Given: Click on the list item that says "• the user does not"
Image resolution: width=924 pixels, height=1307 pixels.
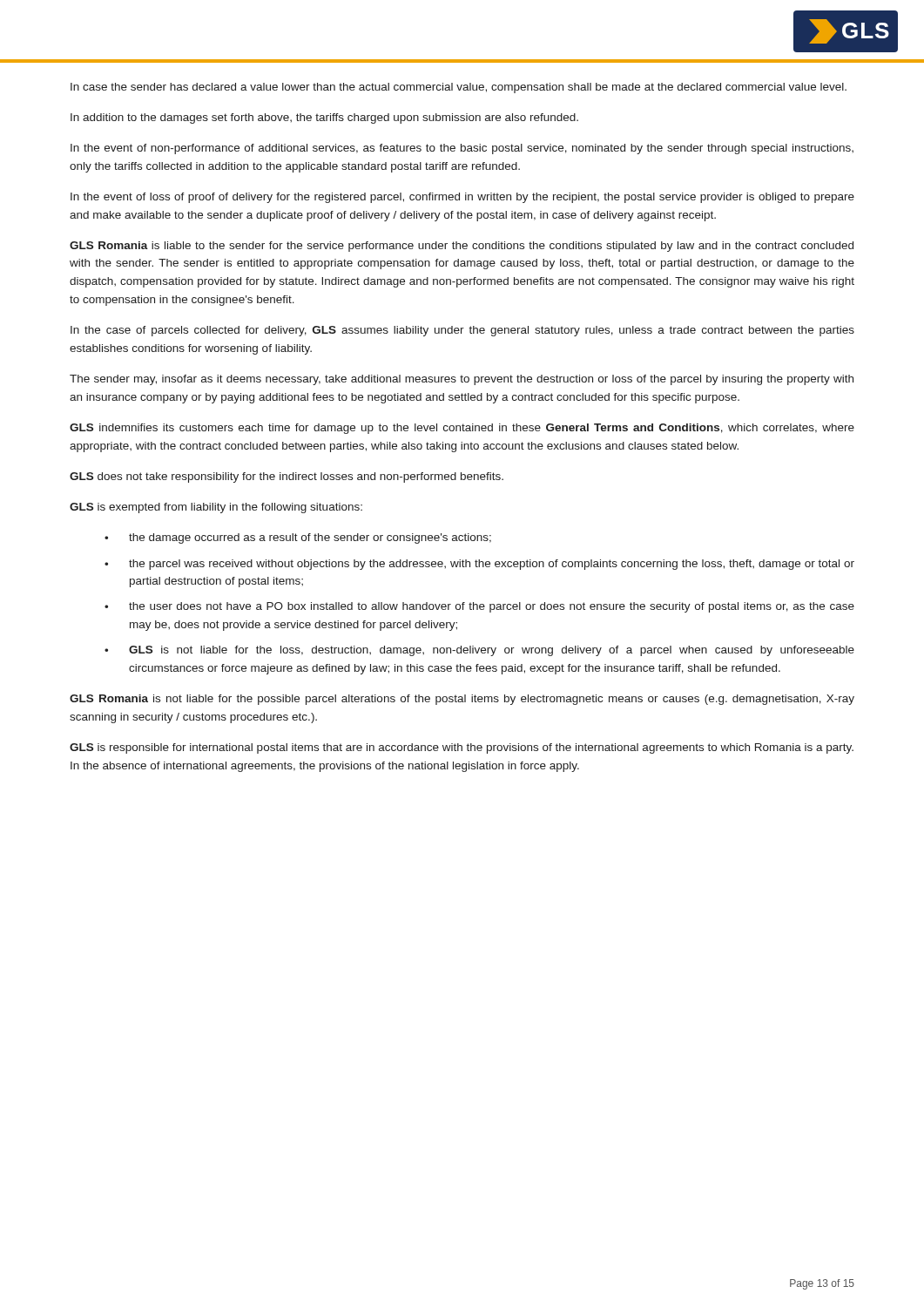Looking at the screenshot, I should pos(479,616).
